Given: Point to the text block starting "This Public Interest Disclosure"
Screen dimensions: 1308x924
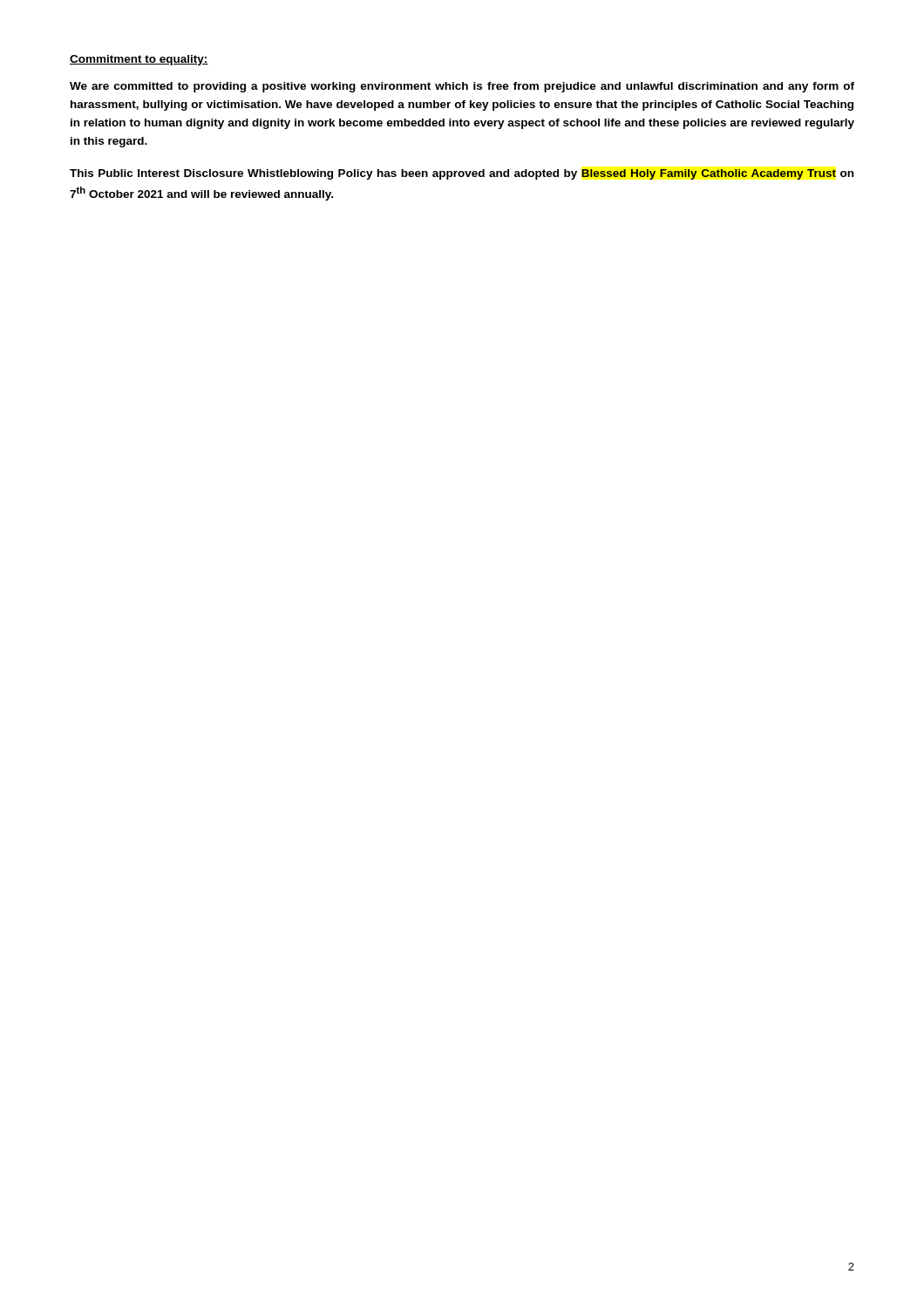Looking at the screenshot, I should click(462, 183).
